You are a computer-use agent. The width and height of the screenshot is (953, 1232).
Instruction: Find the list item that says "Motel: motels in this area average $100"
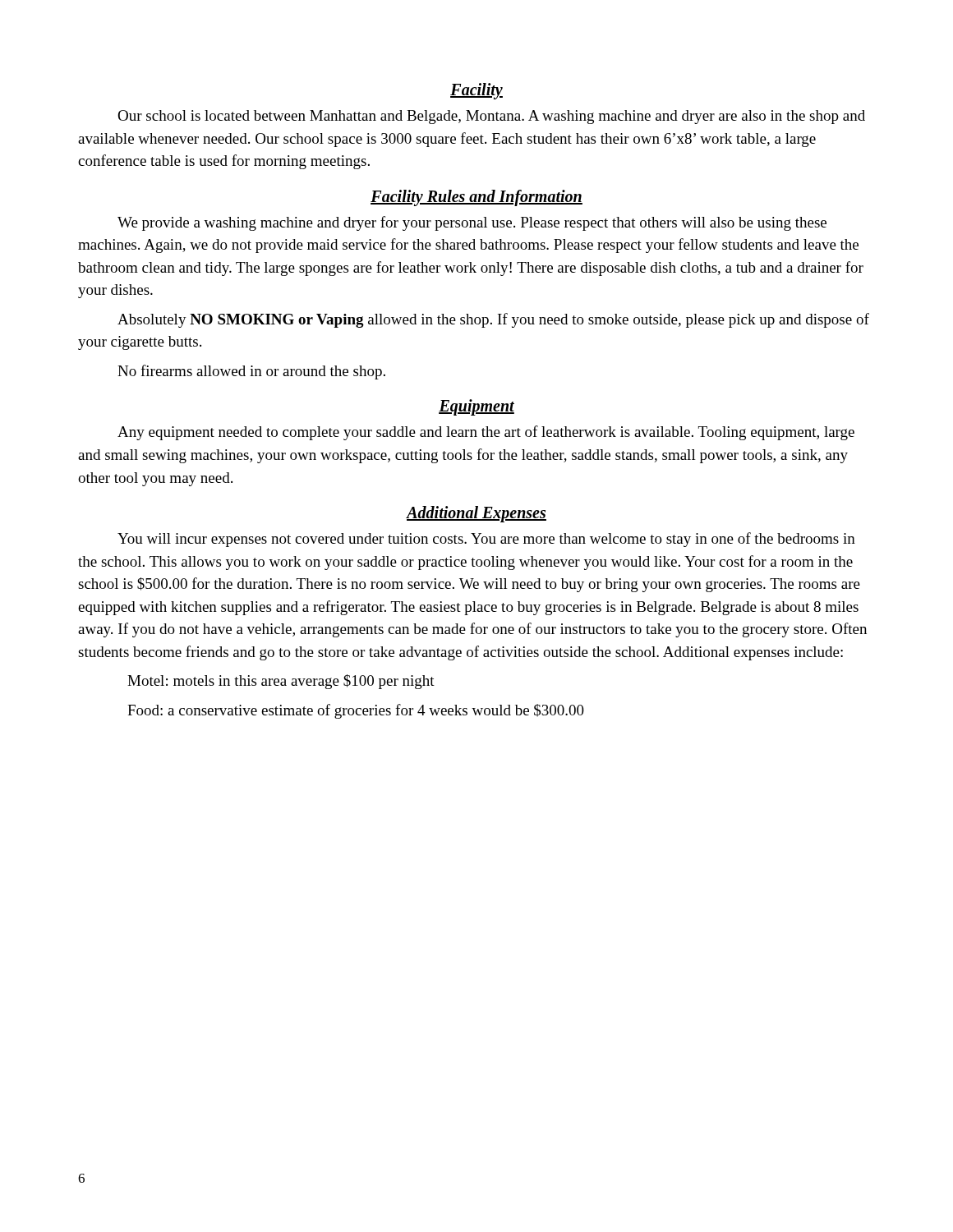click(281, 681)
